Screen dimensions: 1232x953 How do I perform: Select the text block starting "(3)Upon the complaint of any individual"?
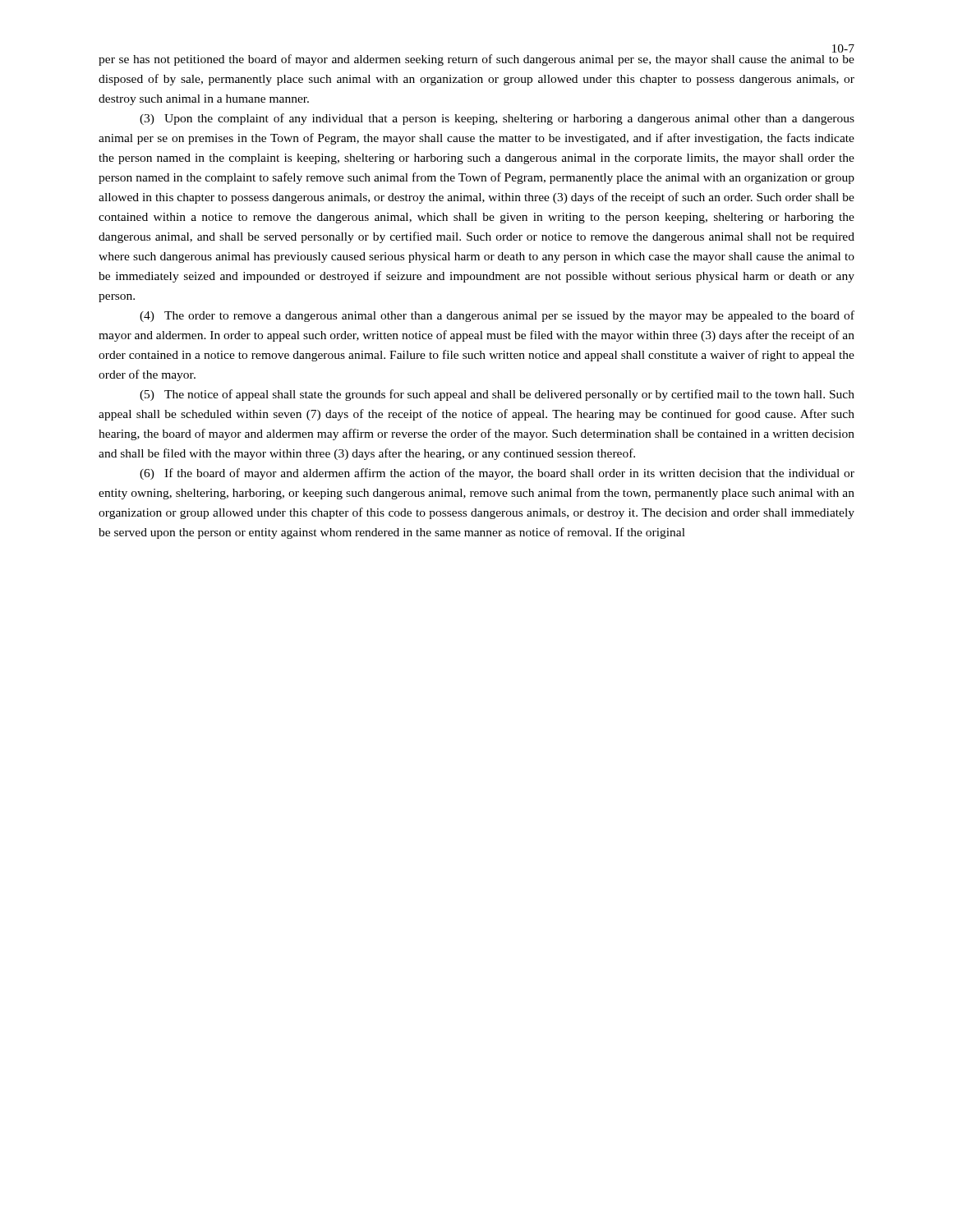click(476, 207)
